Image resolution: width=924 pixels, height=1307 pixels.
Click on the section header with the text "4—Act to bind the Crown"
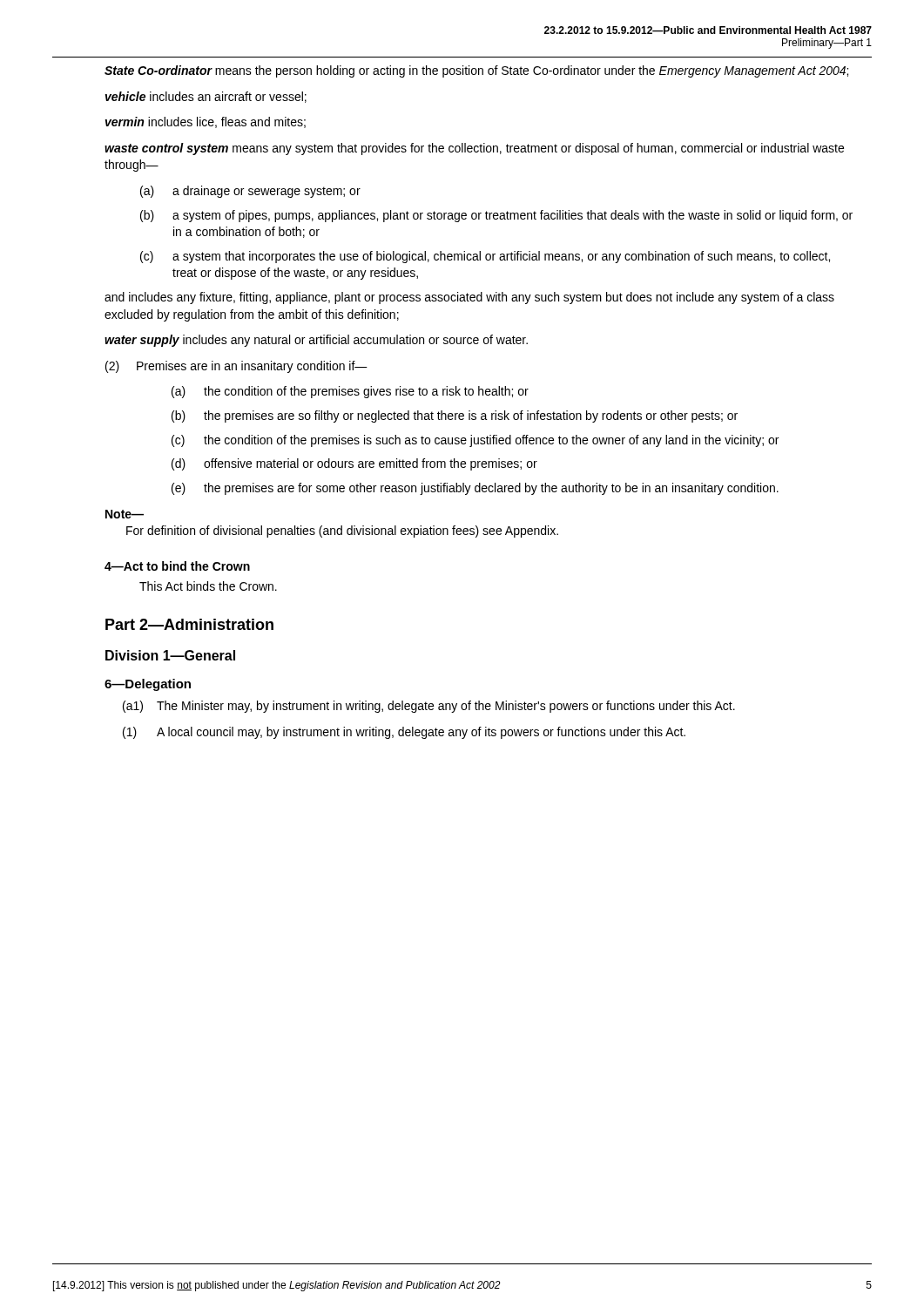coord(177,566)
